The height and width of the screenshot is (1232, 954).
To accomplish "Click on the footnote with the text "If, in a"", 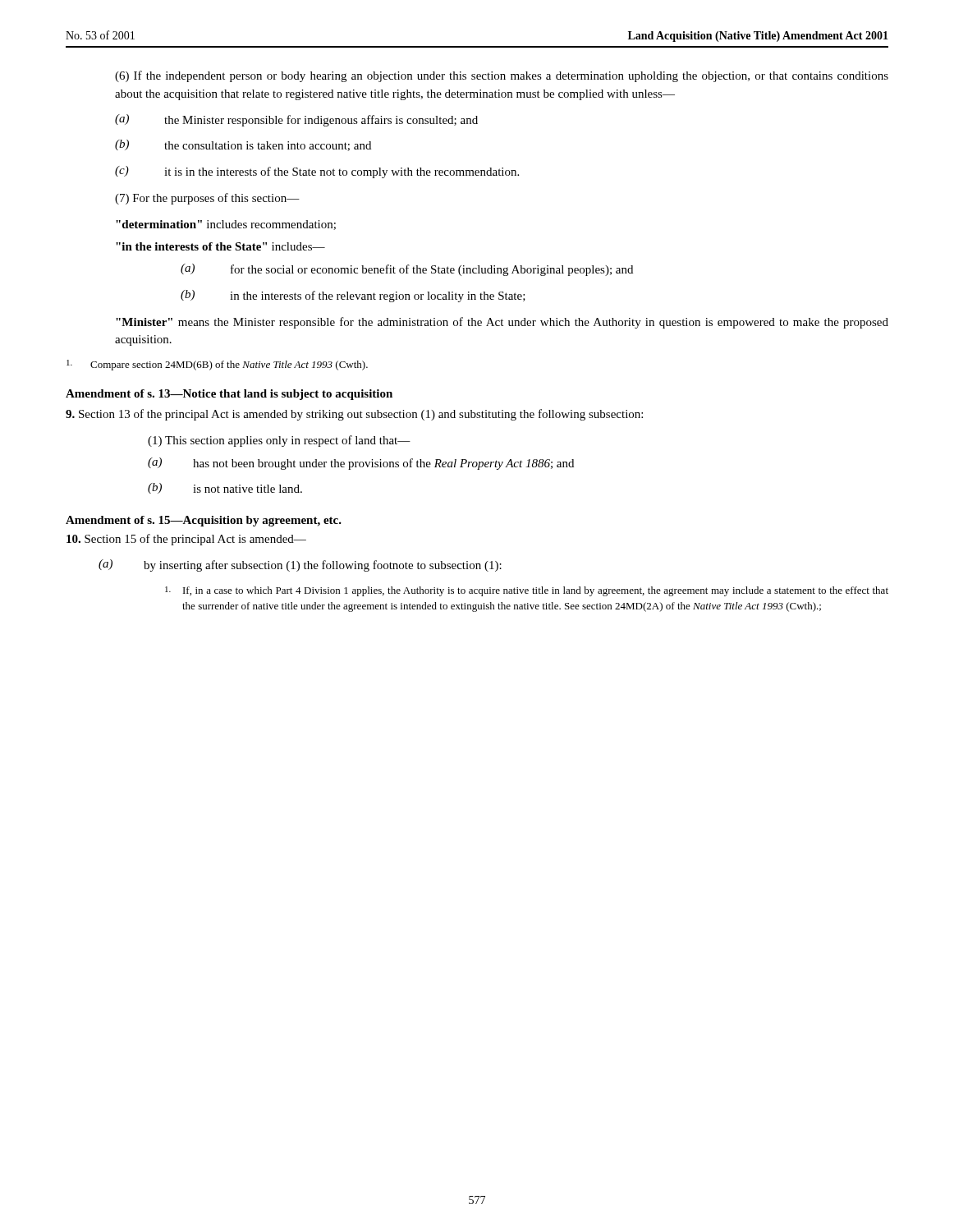I will point(526,598).
